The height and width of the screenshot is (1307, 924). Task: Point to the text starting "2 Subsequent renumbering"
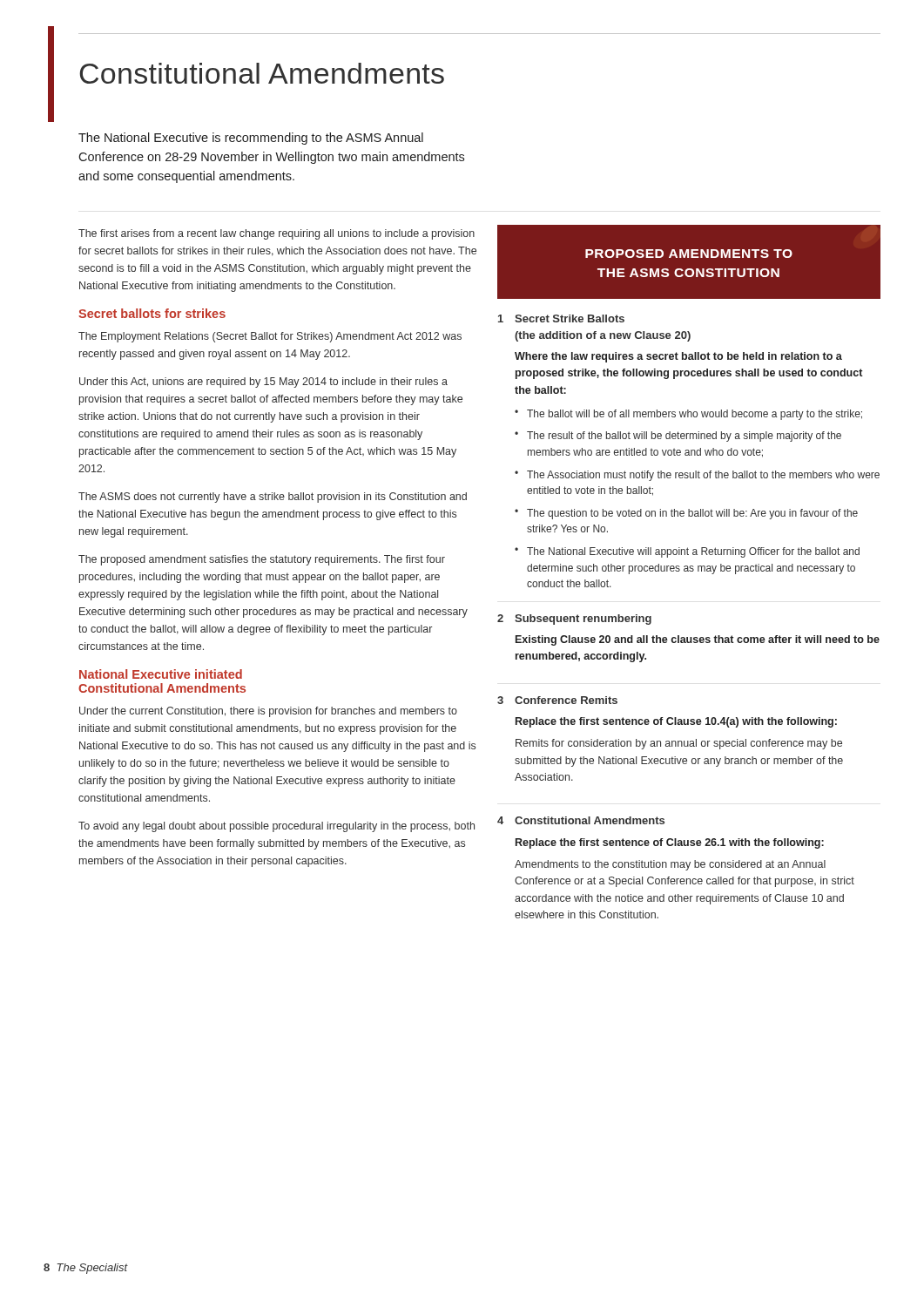pyautogui.click(x=575, y=619)
